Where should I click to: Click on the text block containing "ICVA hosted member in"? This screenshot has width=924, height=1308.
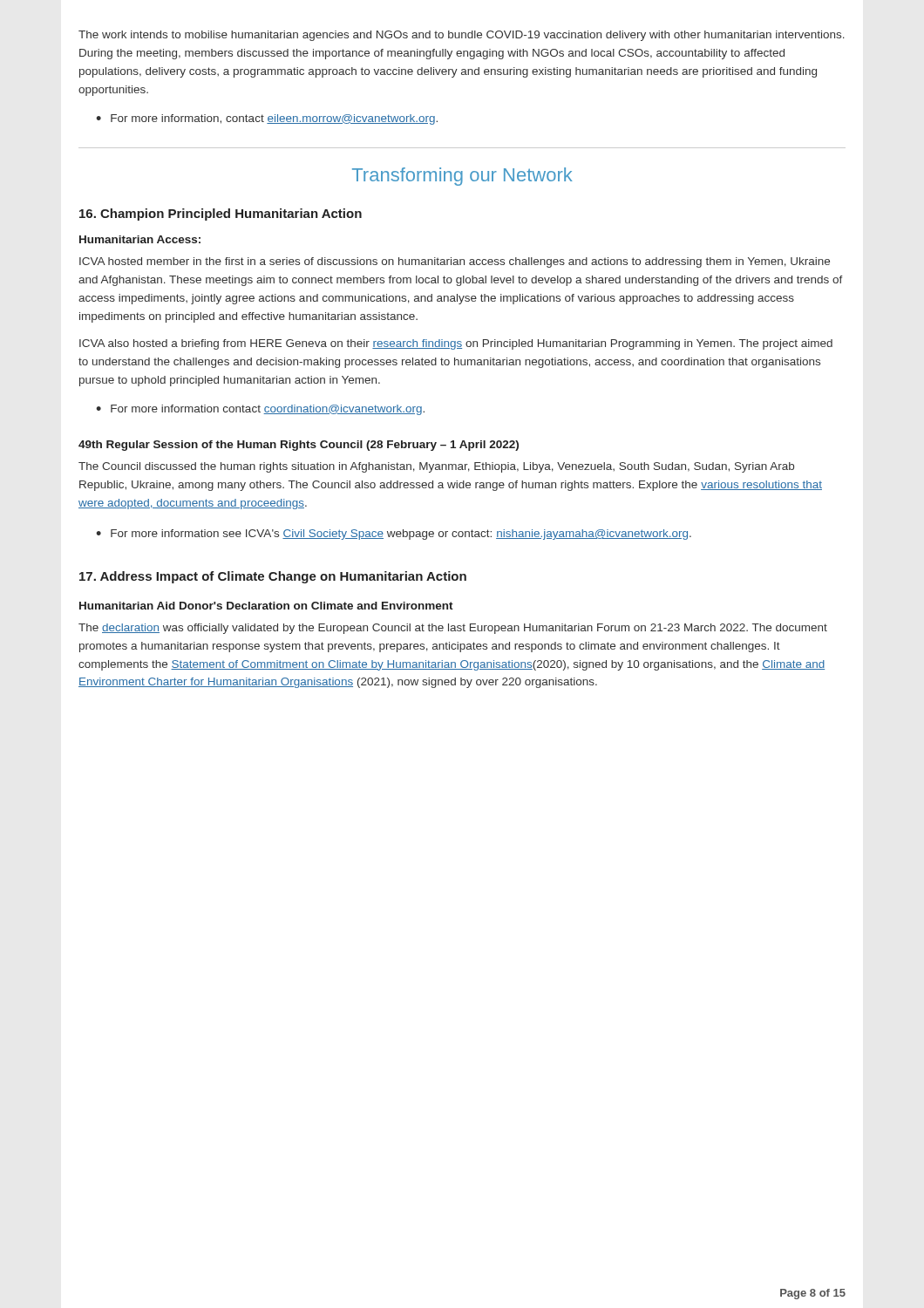pyautogui.click(x=460, y=289)
